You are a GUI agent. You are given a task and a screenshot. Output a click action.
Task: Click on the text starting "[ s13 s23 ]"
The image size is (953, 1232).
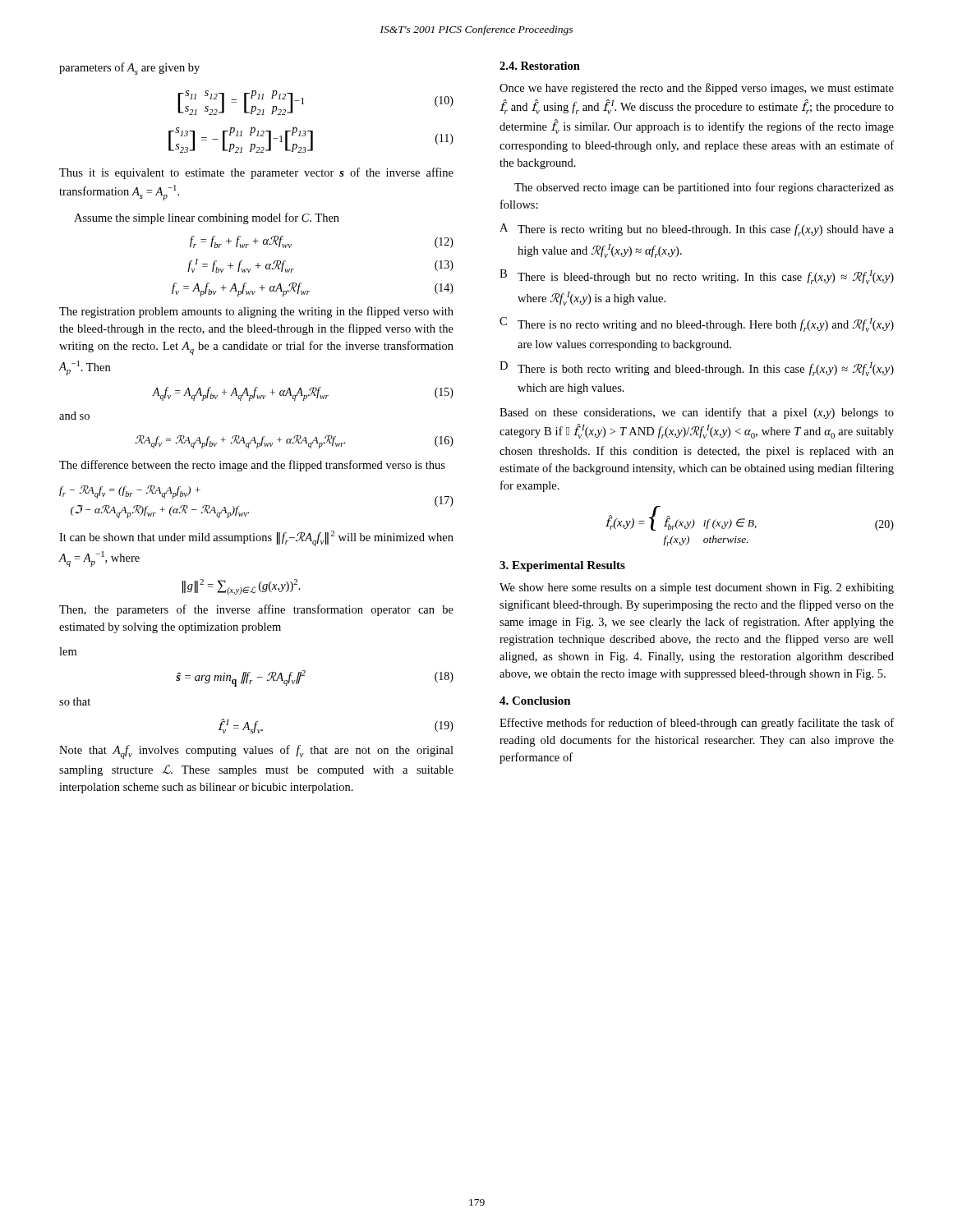(x=256, y=139)
